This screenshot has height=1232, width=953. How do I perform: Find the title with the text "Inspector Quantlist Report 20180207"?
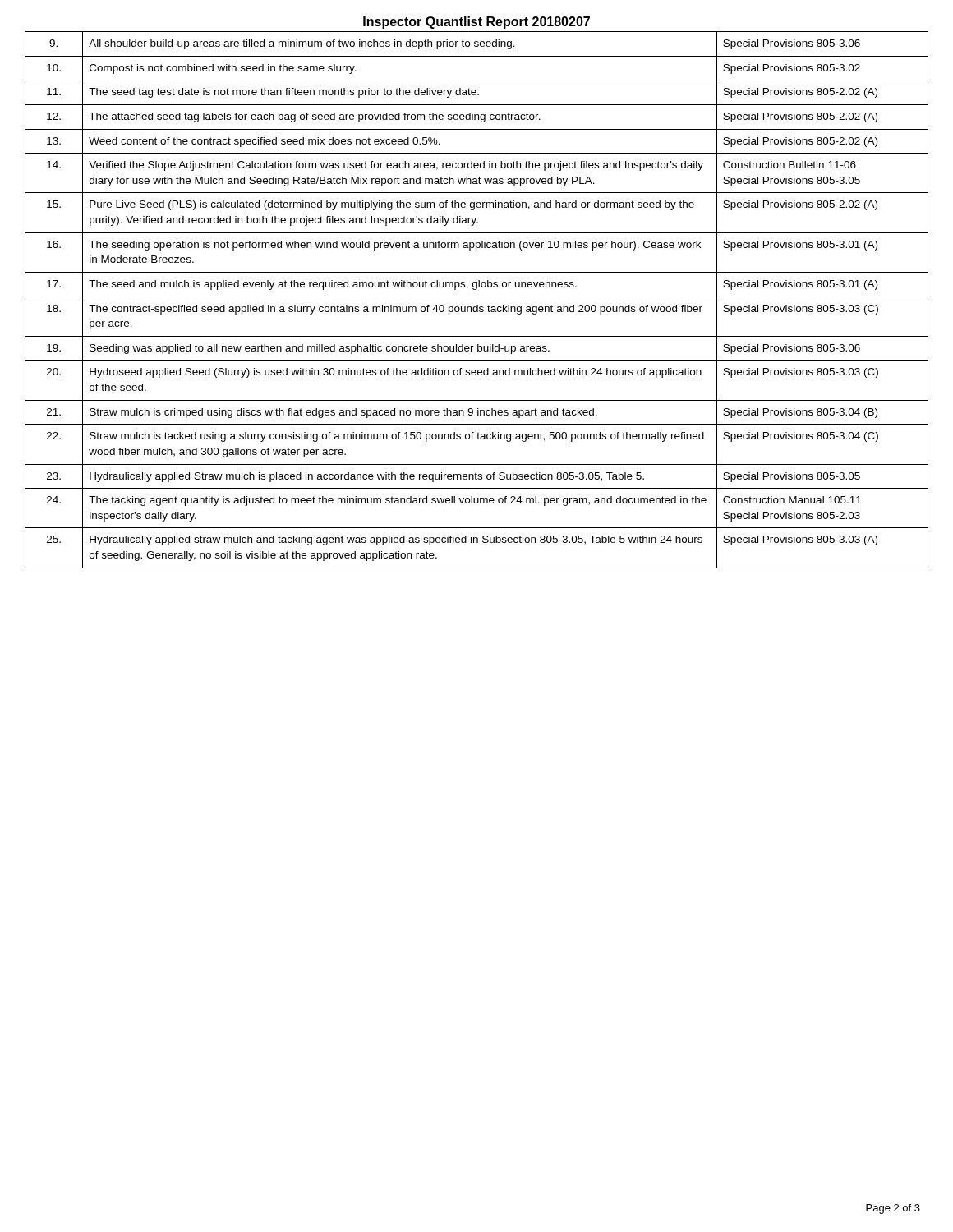point(476,22)
